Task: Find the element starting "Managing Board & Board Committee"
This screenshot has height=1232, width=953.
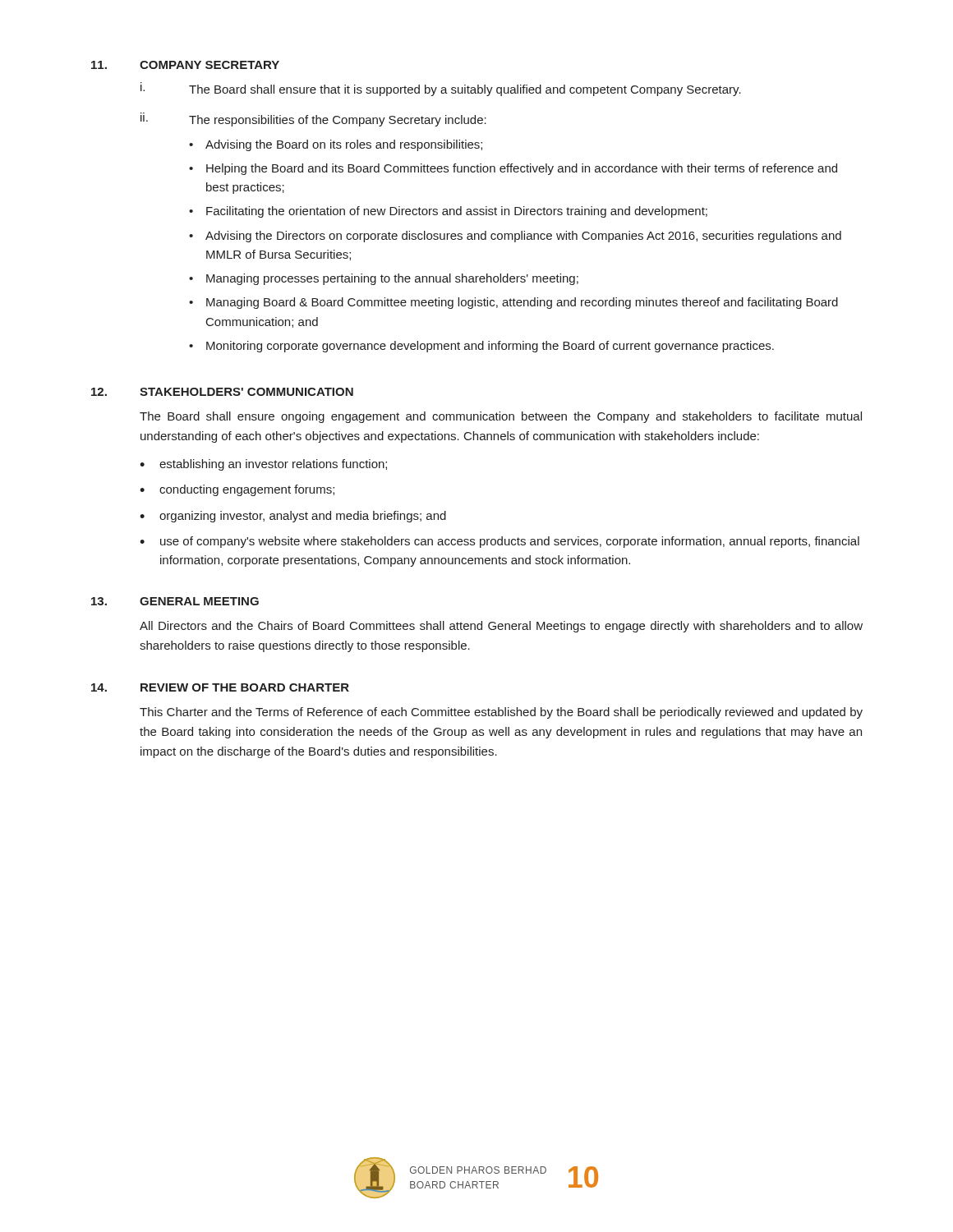Action: coord(522,312)
